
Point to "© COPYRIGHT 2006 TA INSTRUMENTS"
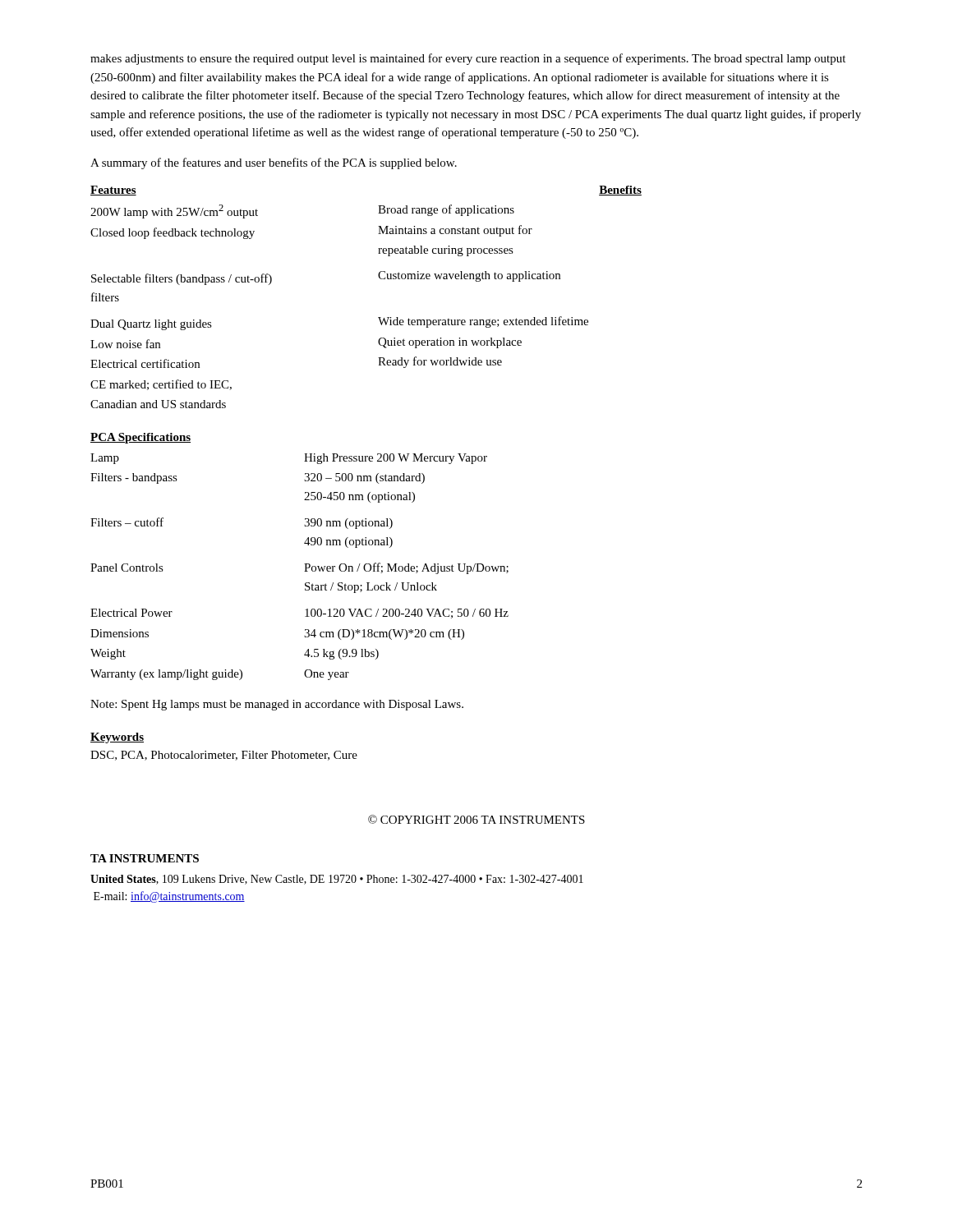(476, 820)
